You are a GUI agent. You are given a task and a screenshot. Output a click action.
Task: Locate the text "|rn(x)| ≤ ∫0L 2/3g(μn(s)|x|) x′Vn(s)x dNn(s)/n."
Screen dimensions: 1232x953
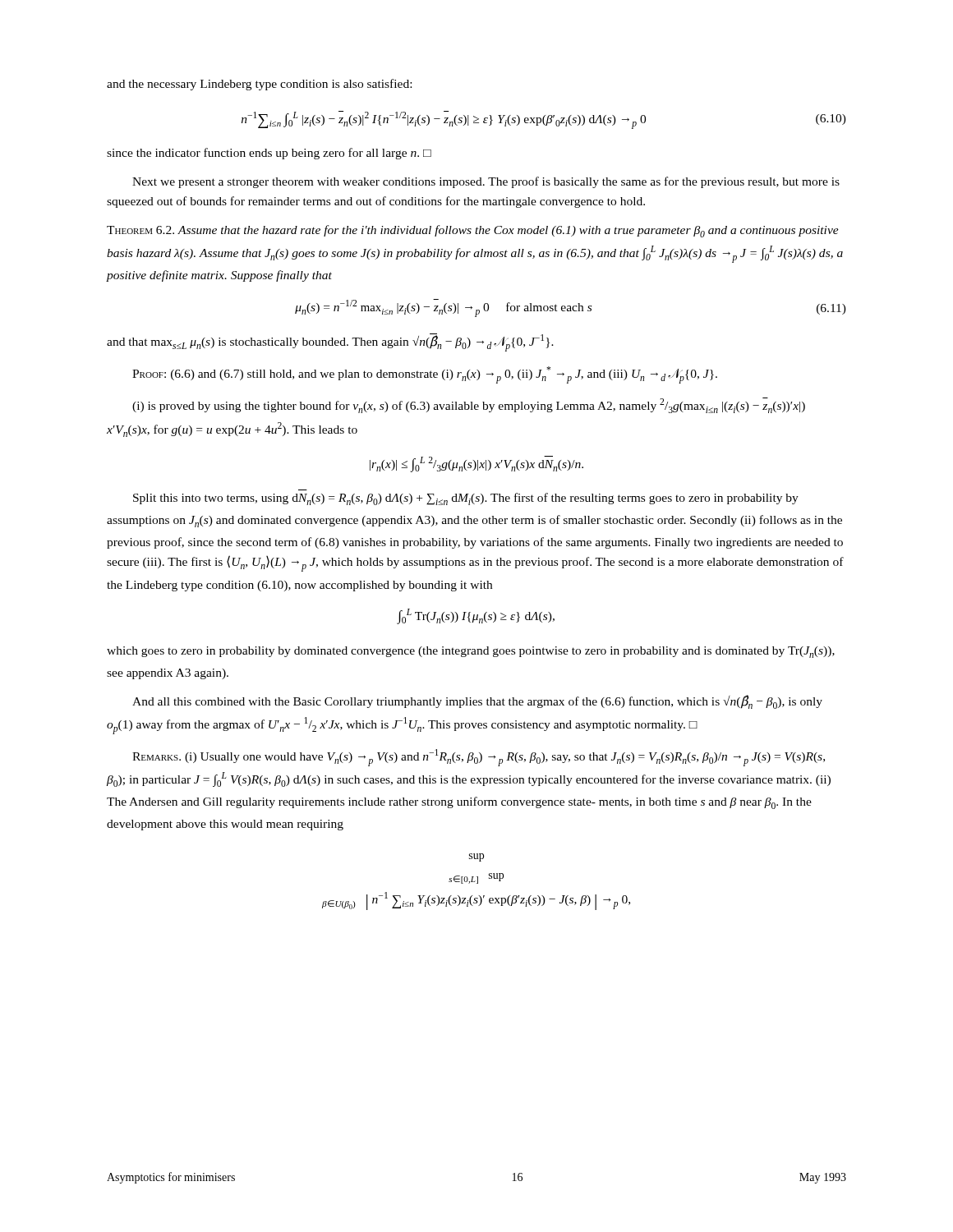click(x=476, y=465)
